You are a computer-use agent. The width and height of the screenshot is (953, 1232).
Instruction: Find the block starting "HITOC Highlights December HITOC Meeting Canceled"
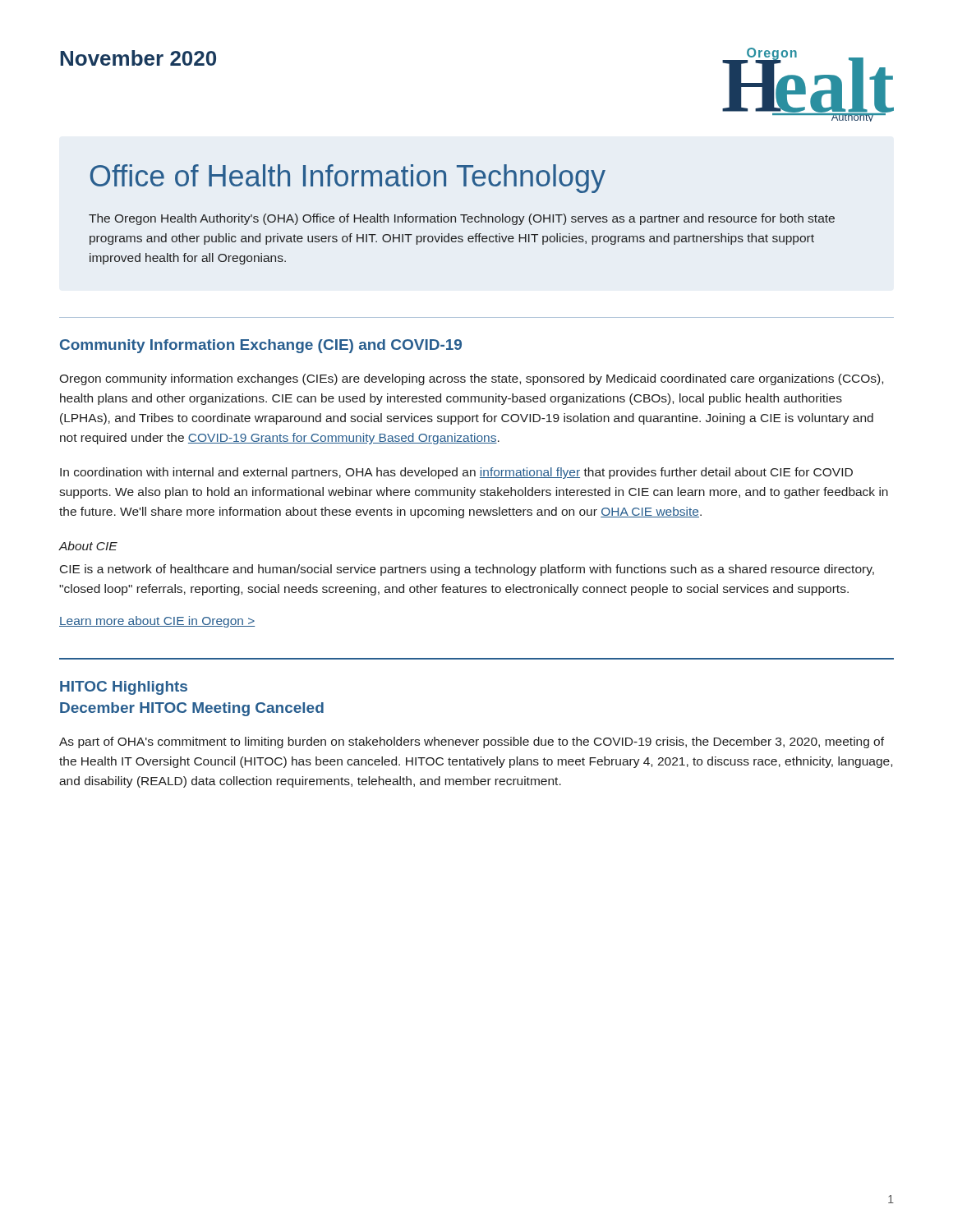[x=124, y=688]
